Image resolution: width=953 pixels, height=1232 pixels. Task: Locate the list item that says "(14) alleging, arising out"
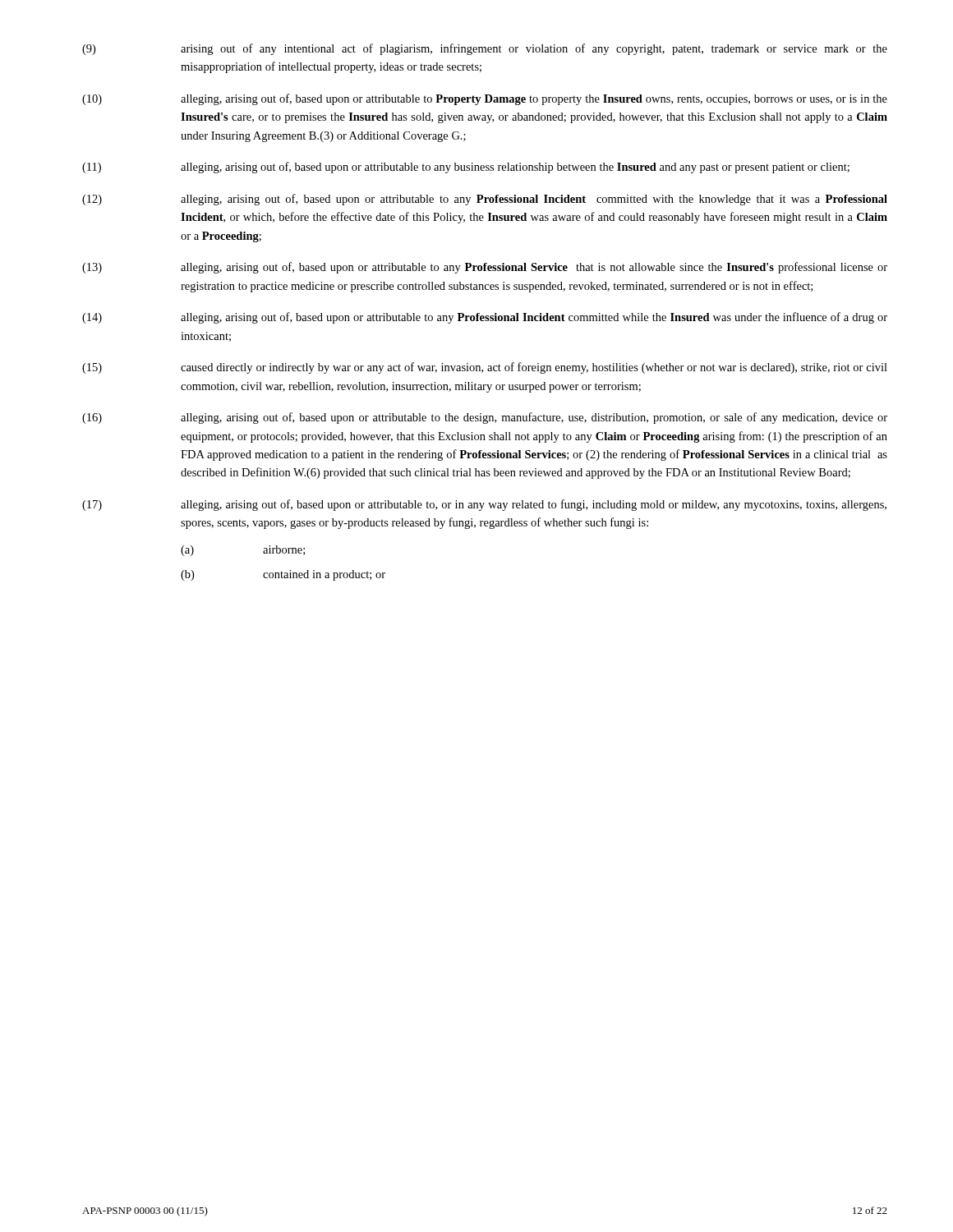(x=485, y=327)
